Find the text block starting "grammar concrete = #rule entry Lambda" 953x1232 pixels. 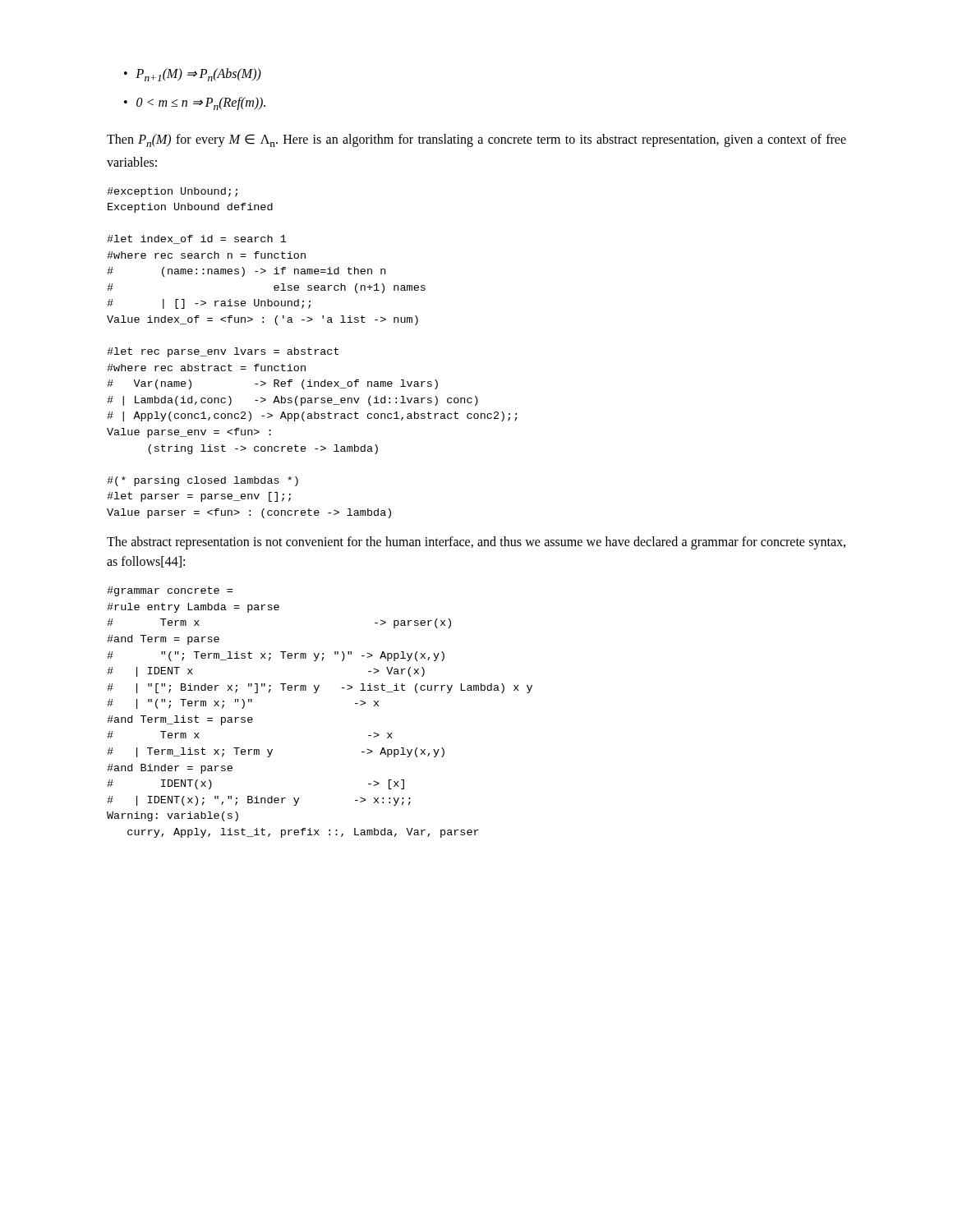coord(170,591)
